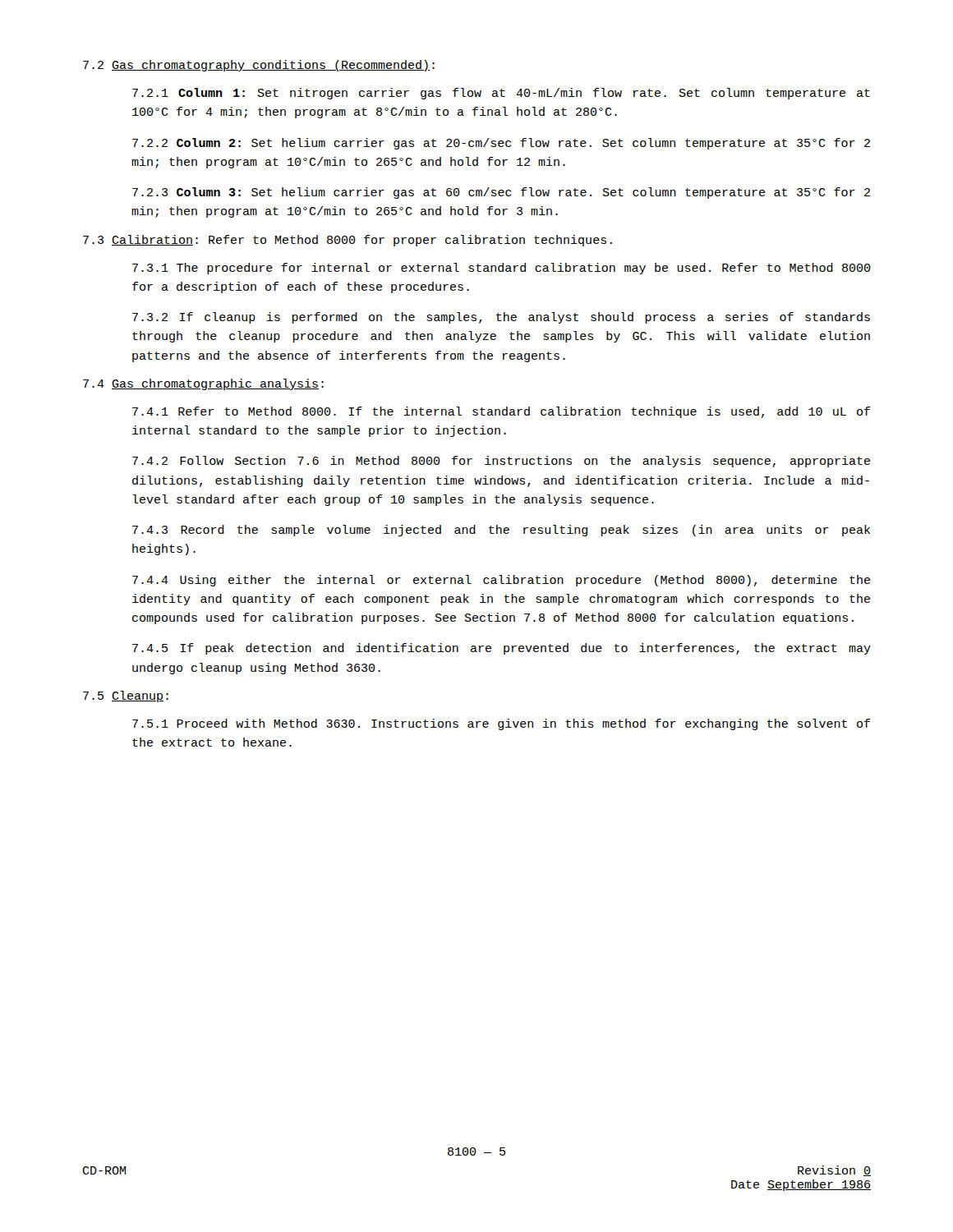Locate the text starting "2.1 Column 1: Set nitrogen"
This screenshot has height=1232, width=953.
501,104
